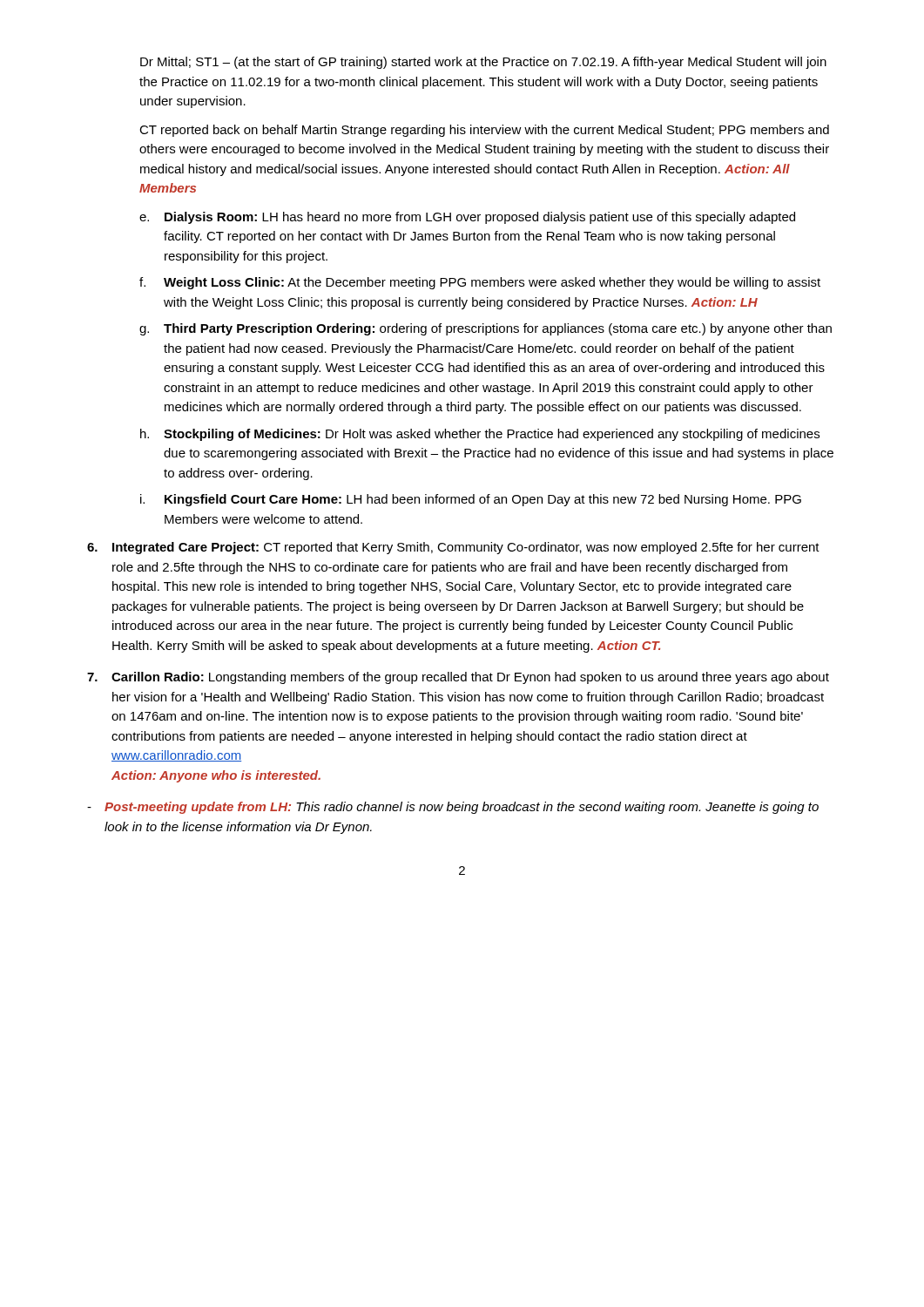Screen dimensions: 1307x924
Task: Find the block on this page that starts "g. Third Party Prescription"
Action: pyautogui.click(x=488, y=368)
